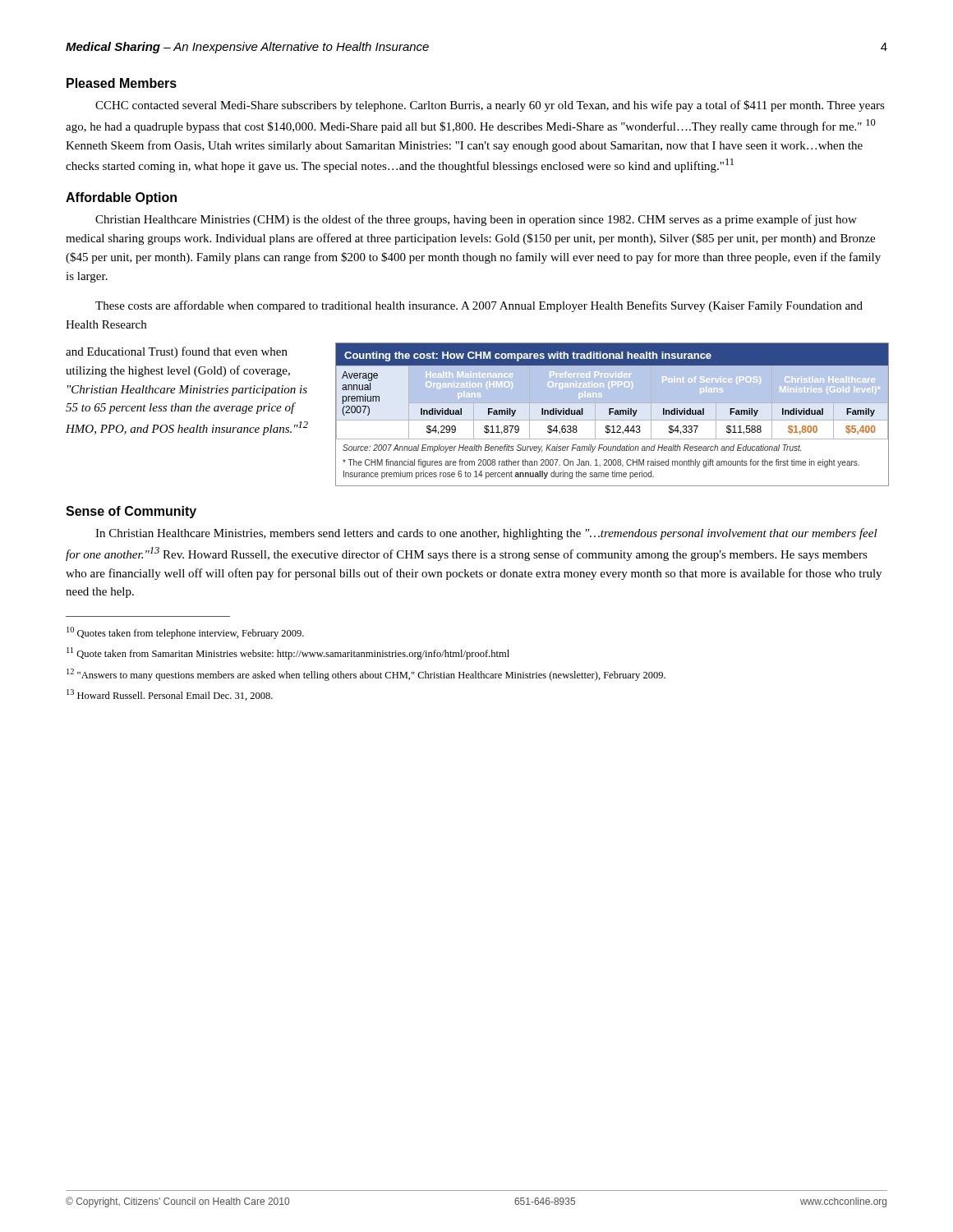Viewport: 953px width, 1232px height.
Task: Click the passage that begins "10 Quotes taken from telephone"
Action: click(x=185, y=632)
